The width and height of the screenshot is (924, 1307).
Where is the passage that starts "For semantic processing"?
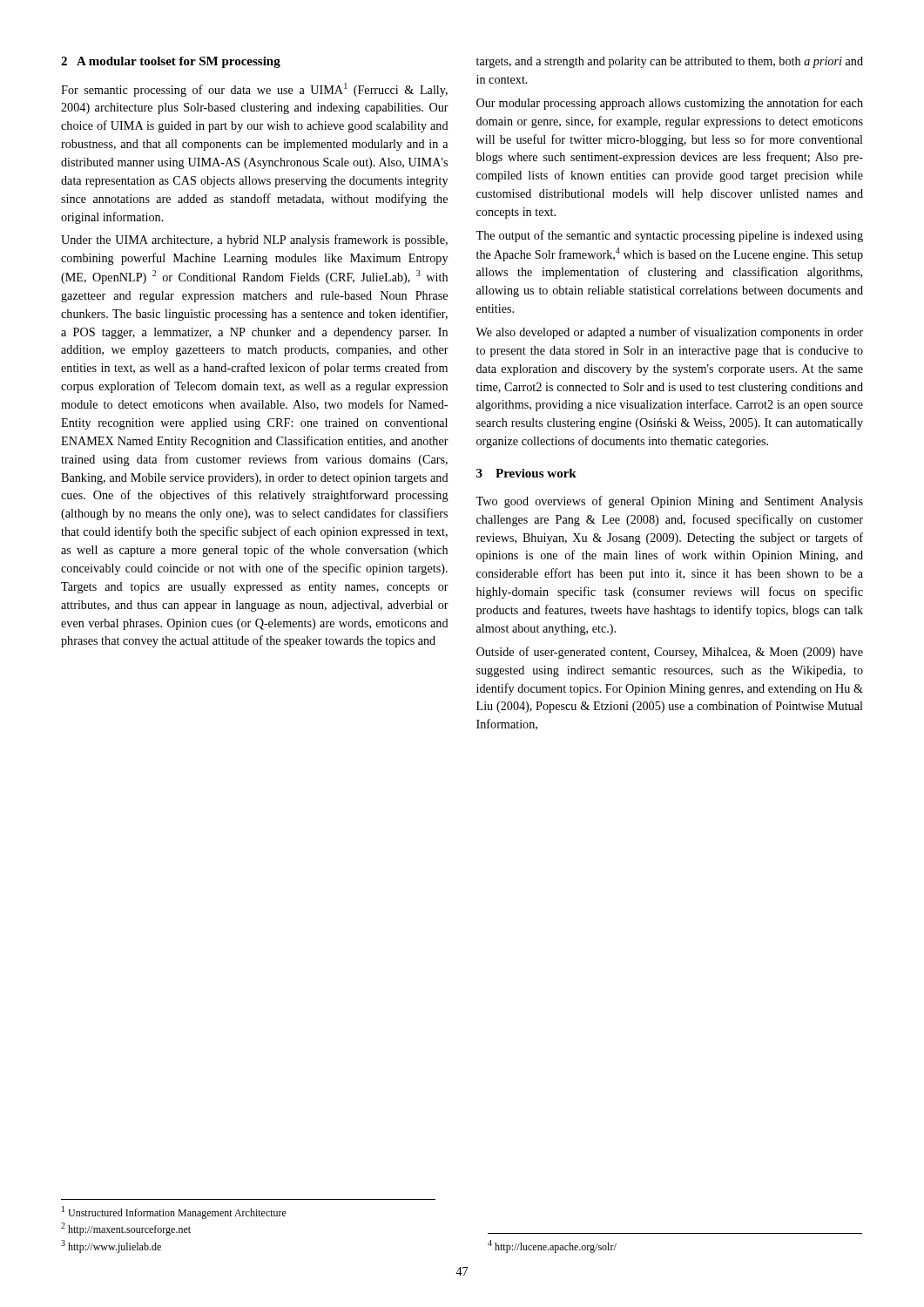click(255, 365)
